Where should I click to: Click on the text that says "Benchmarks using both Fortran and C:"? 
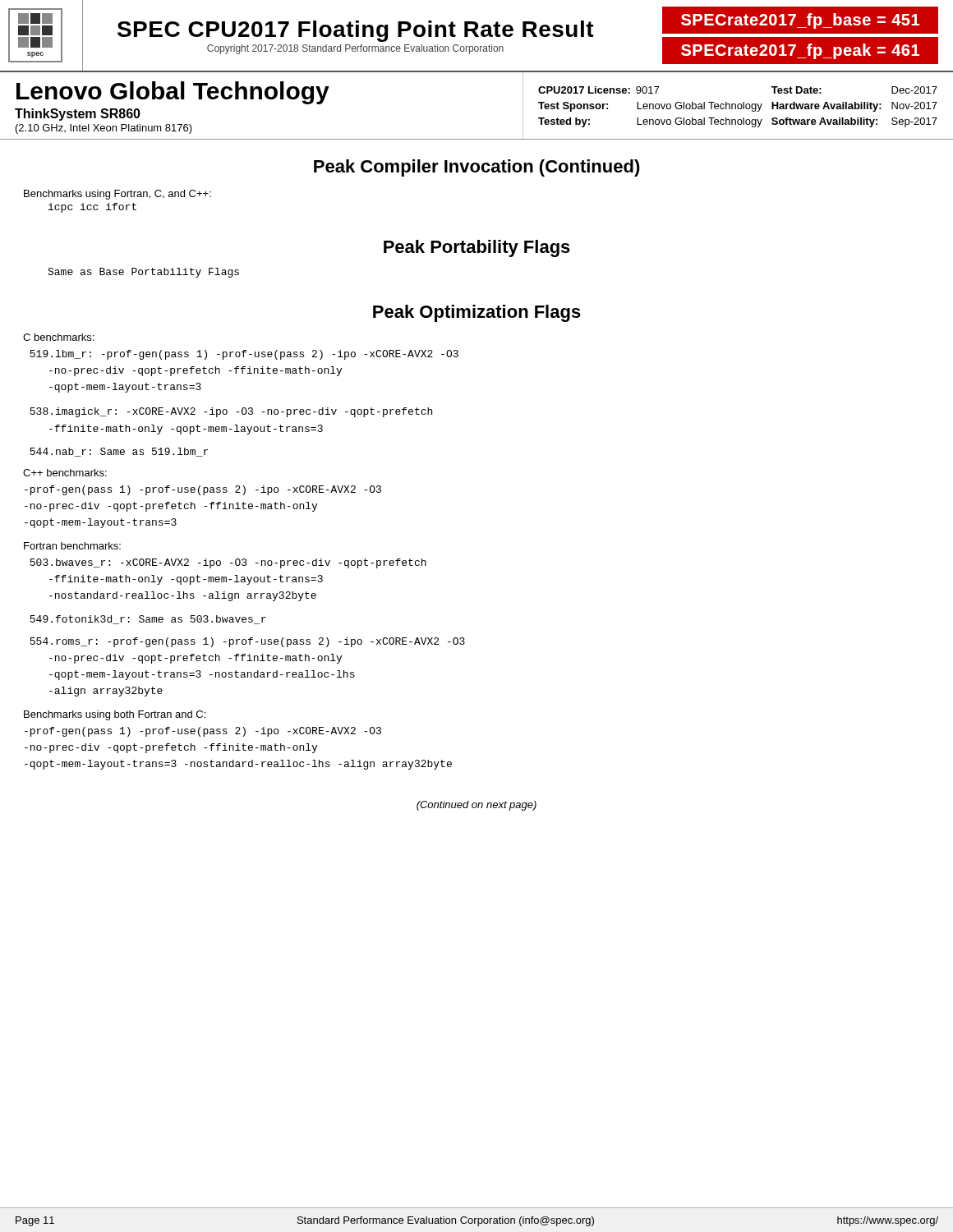[x=115, y=714]
